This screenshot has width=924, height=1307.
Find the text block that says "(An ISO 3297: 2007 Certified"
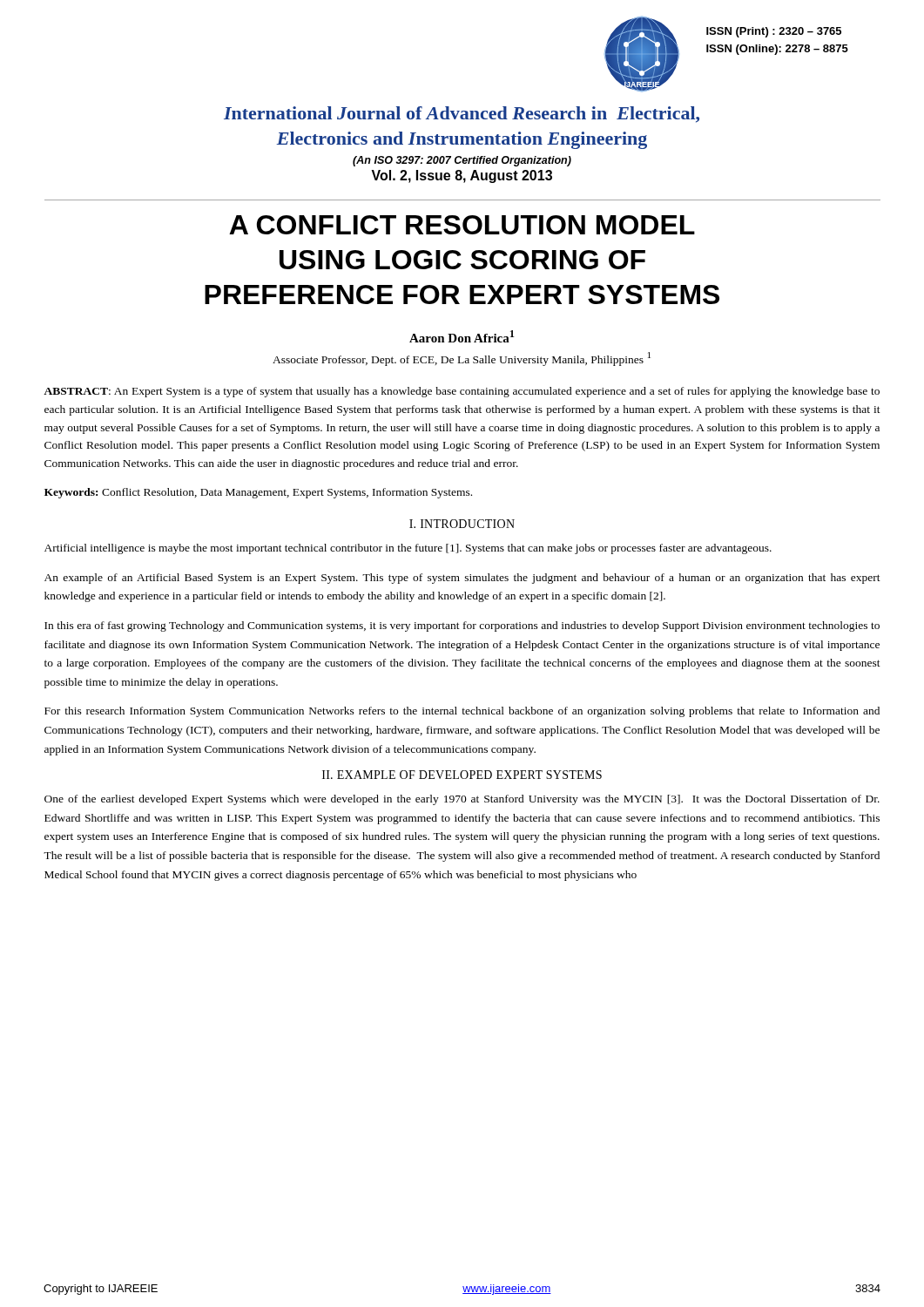[462, 160]
